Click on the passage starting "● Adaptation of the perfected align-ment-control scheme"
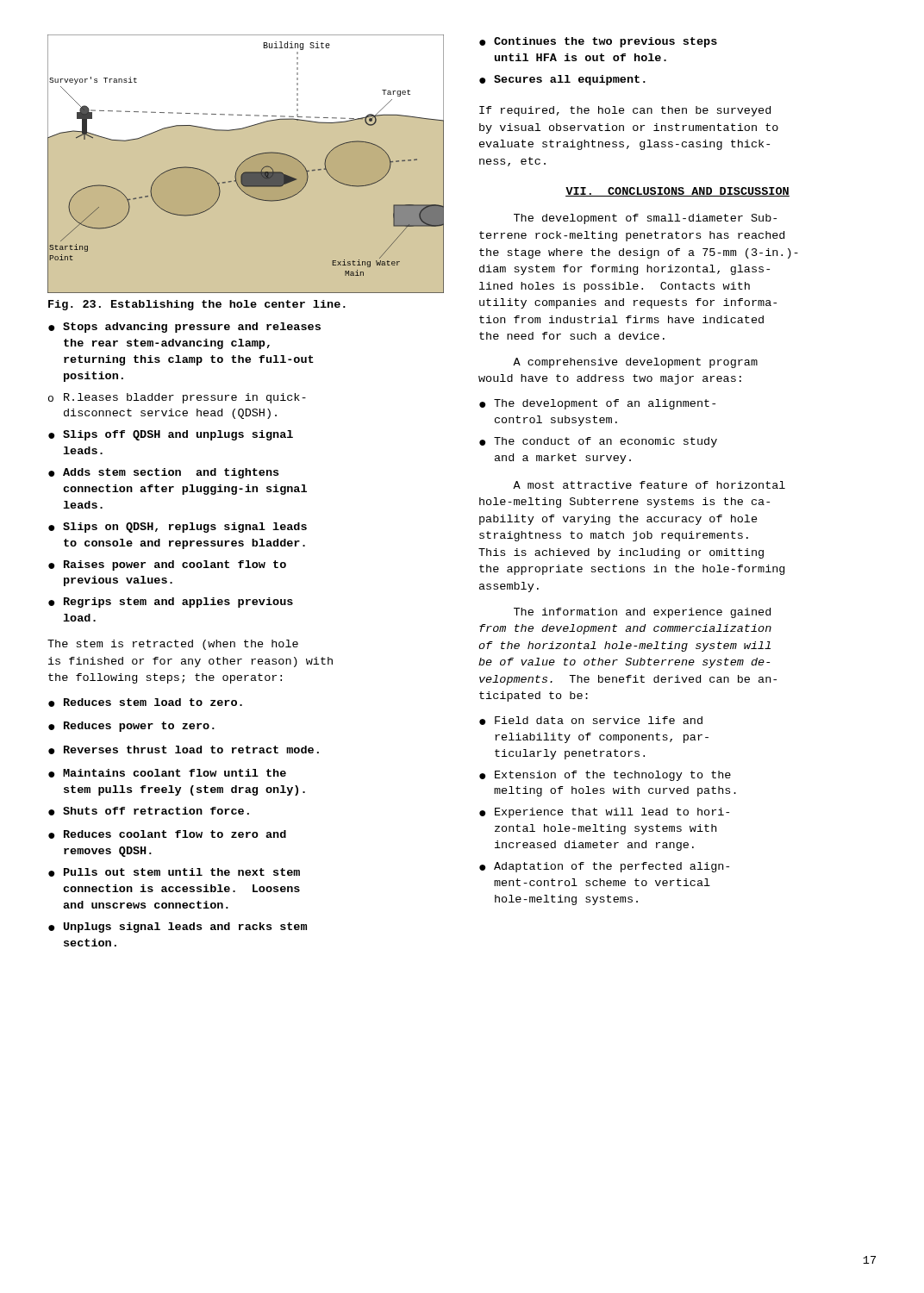924x1293 pixels. pos(677,884)
